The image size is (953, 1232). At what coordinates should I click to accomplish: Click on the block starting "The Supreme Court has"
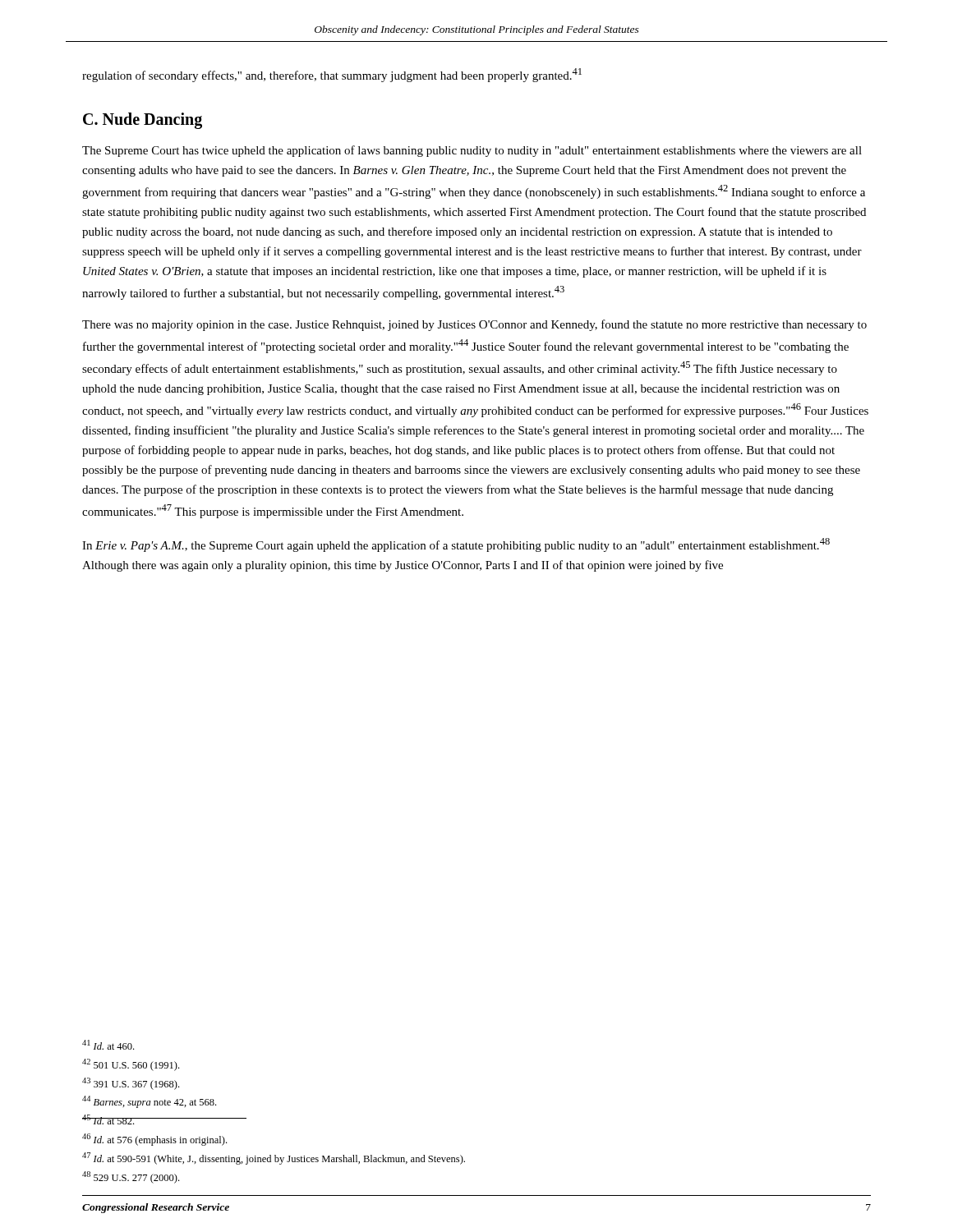(474, 222)
